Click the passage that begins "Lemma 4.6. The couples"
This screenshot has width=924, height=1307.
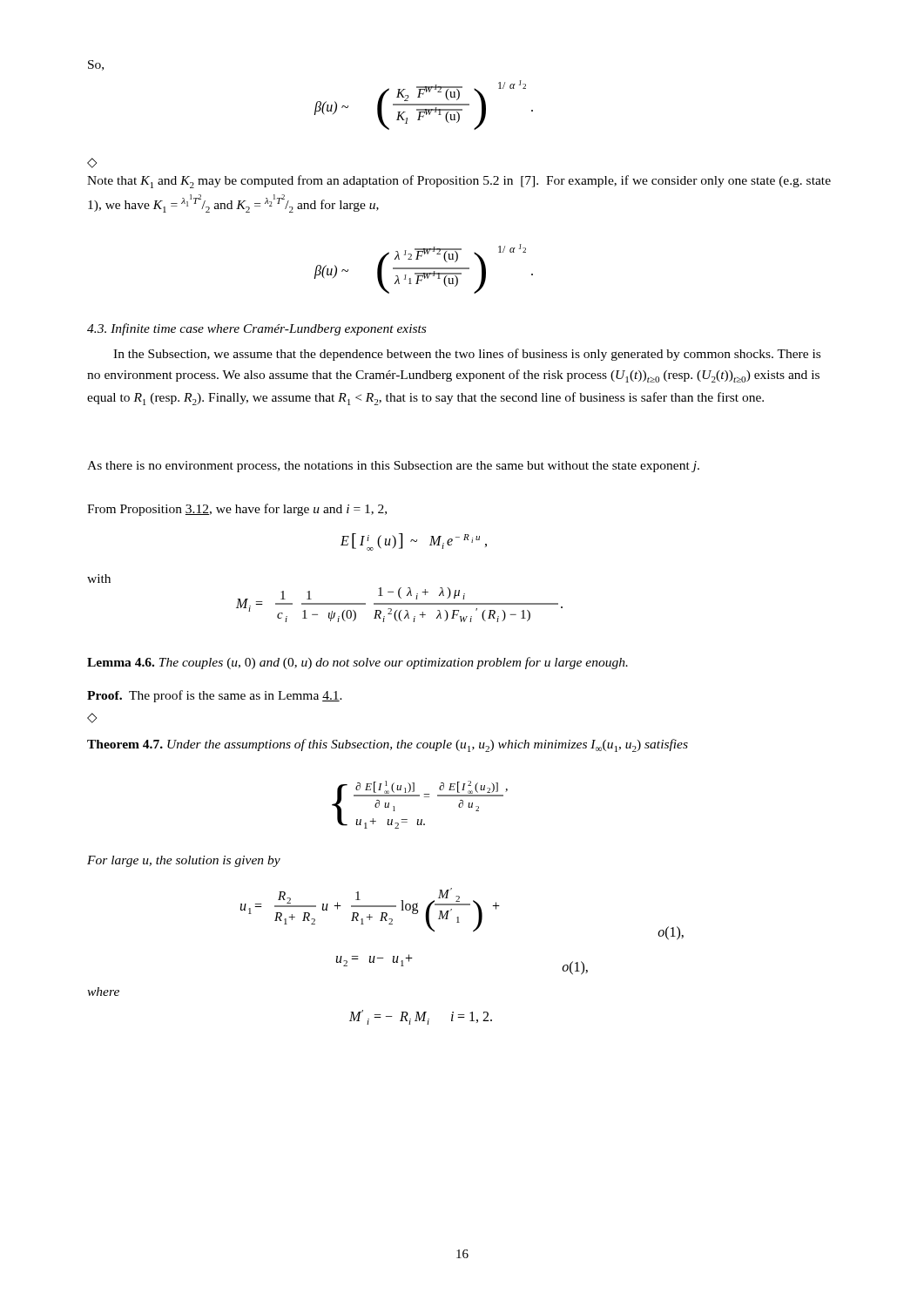click(x=358, y=662)
